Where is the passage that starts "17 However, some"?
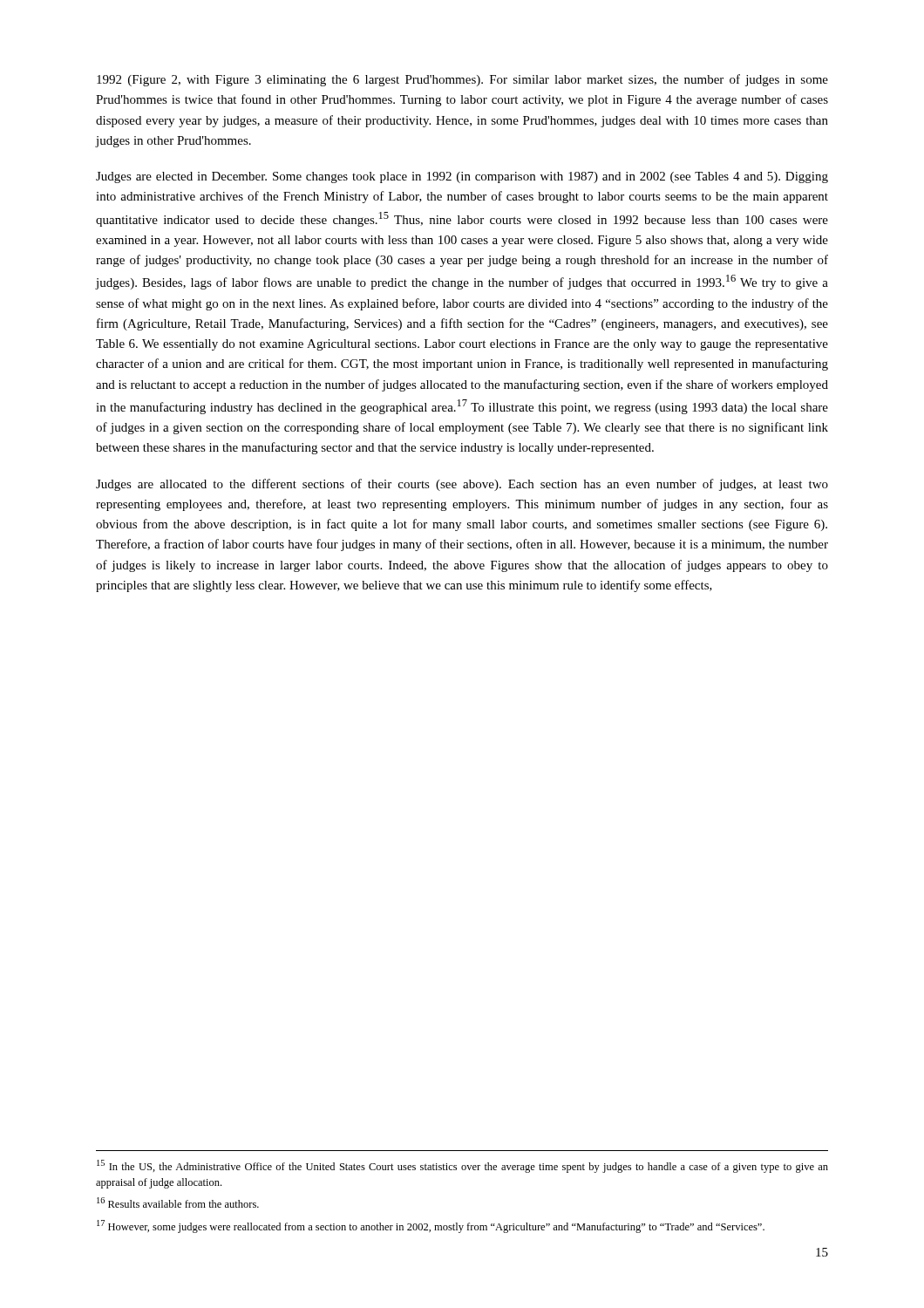The image size is (924, 1308). point(430,1225)
